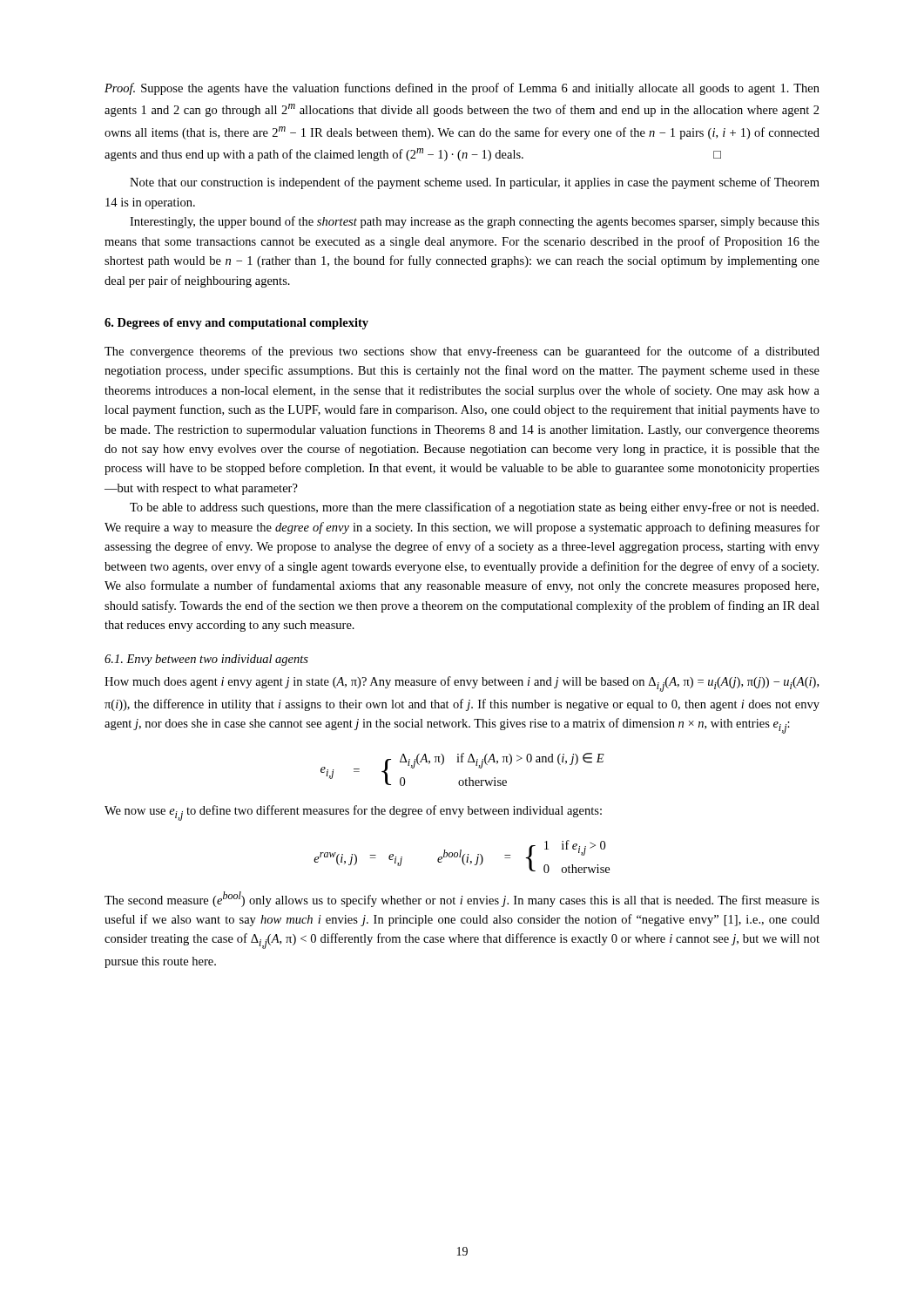Point to the block beginning "Note that our construction is"
924x1307 pixels.
click(462, 192)
